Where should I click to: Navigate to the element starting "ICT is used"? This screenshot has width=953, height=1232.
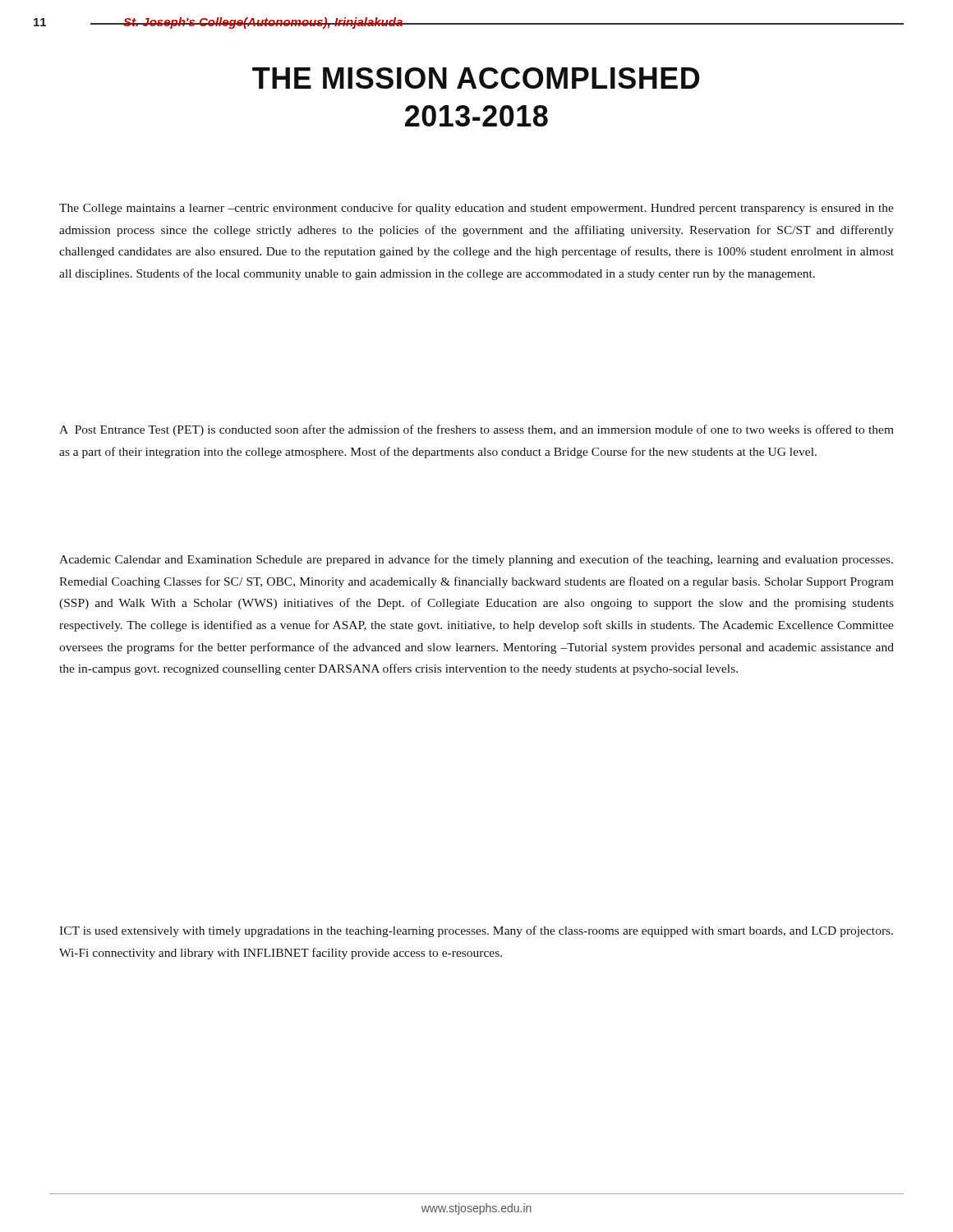476,942
